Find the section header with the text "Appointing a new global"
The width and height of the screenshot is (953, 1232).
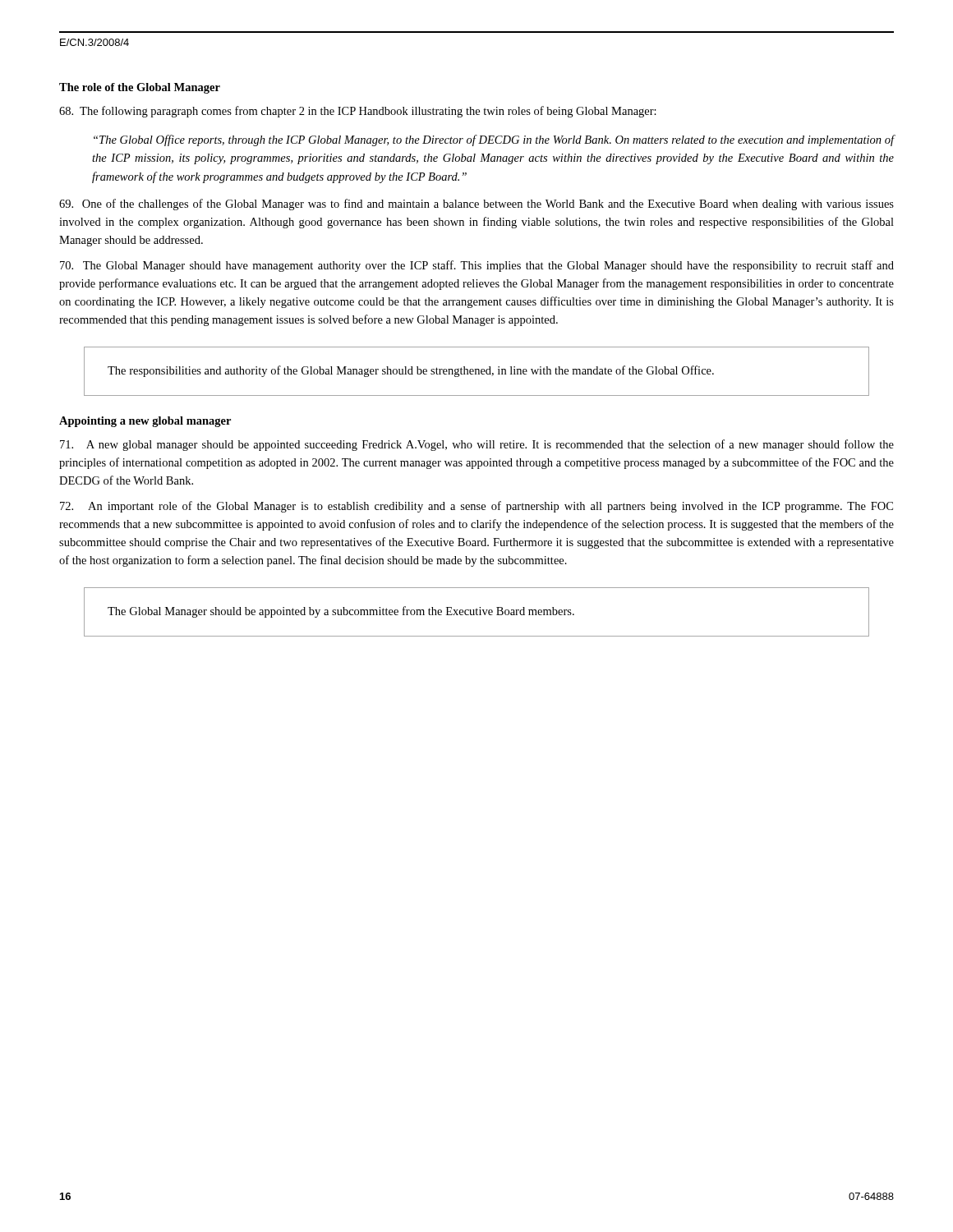[x=145, y=421]
